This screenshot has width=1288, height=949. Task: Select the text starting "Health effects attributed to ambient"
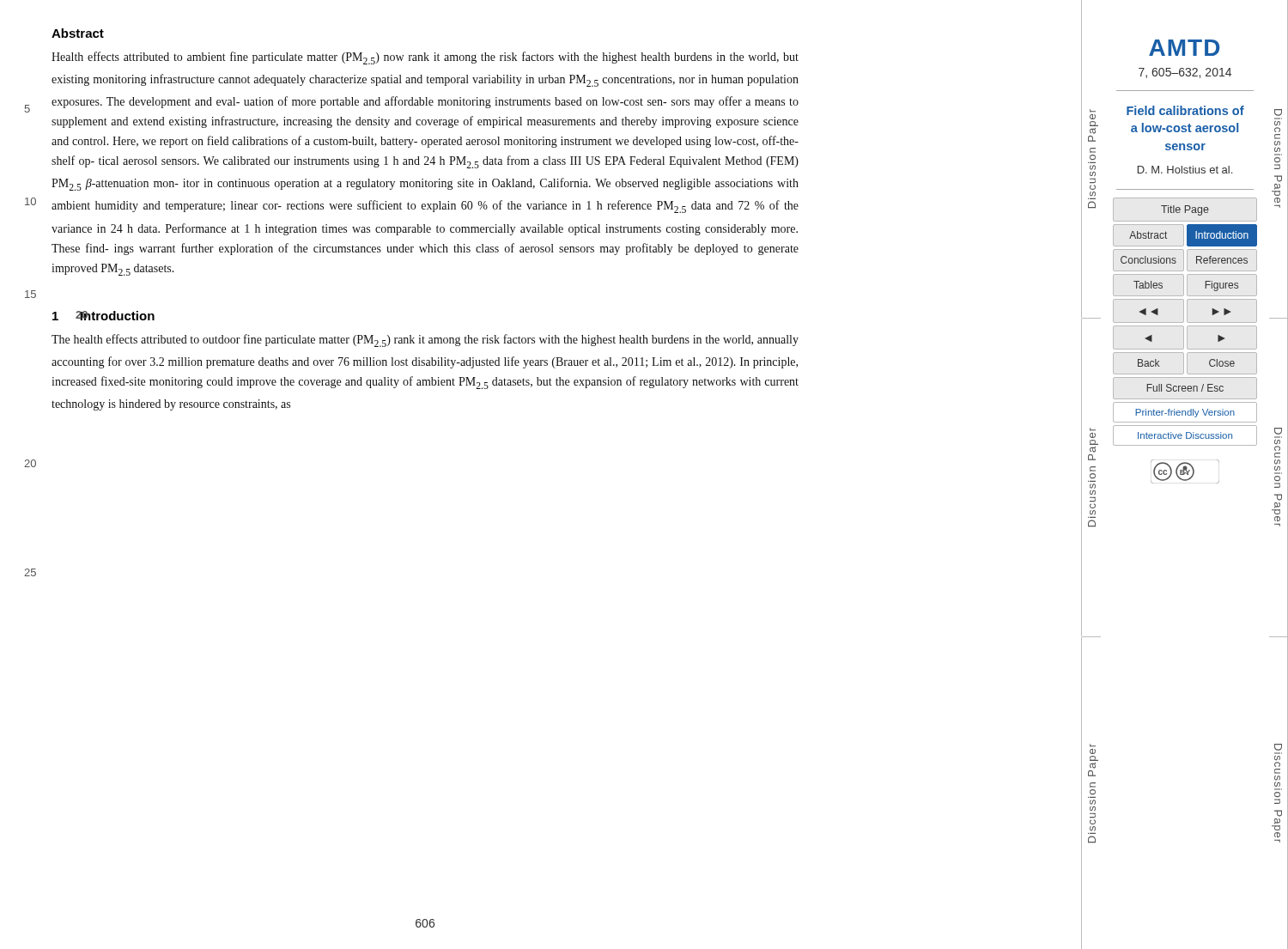[425, 164]
